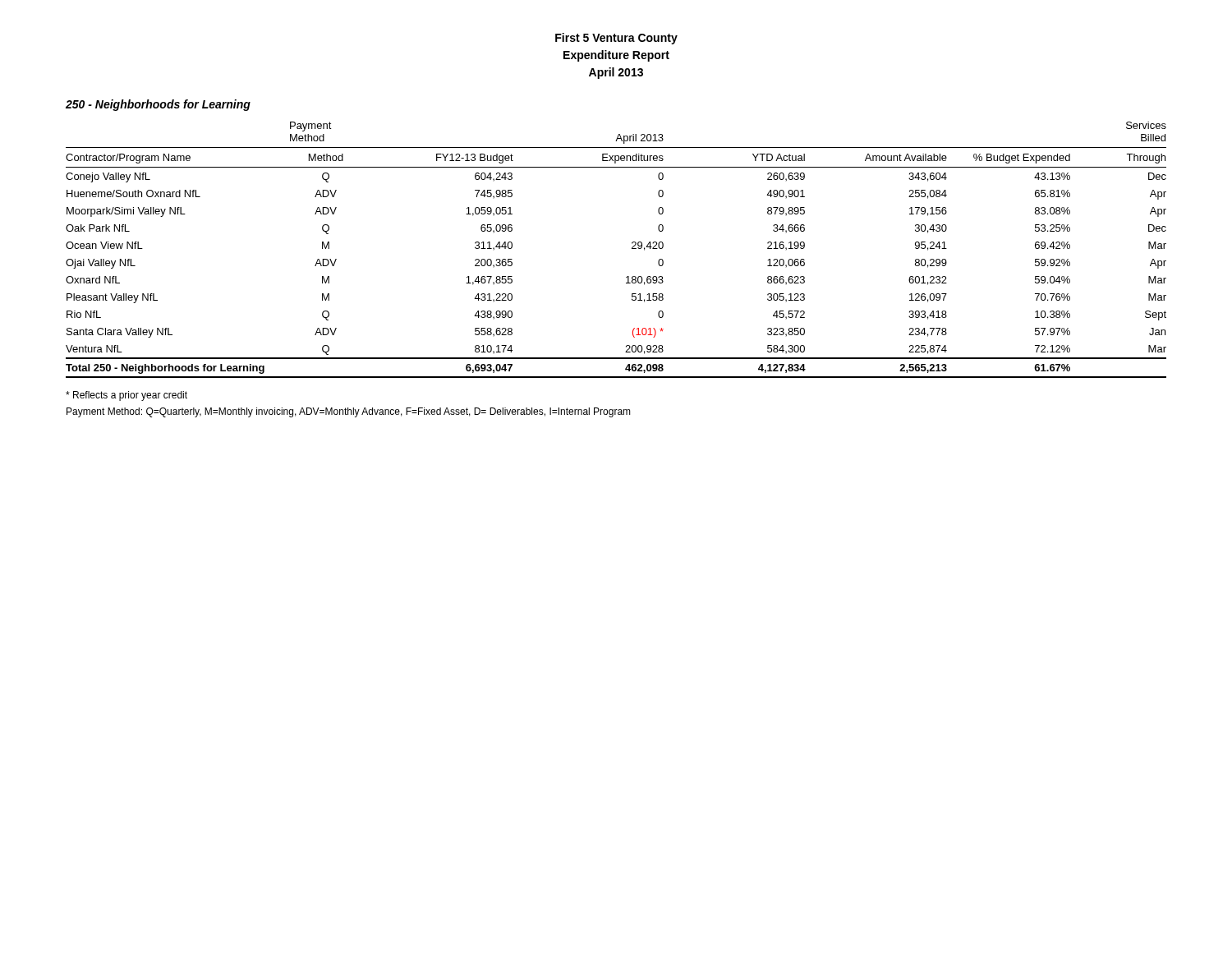This screenshot has height=953, width=1232.
Task: Find the table that mentions "Contractor/Program Name"
Action: (x=616, y=247)
